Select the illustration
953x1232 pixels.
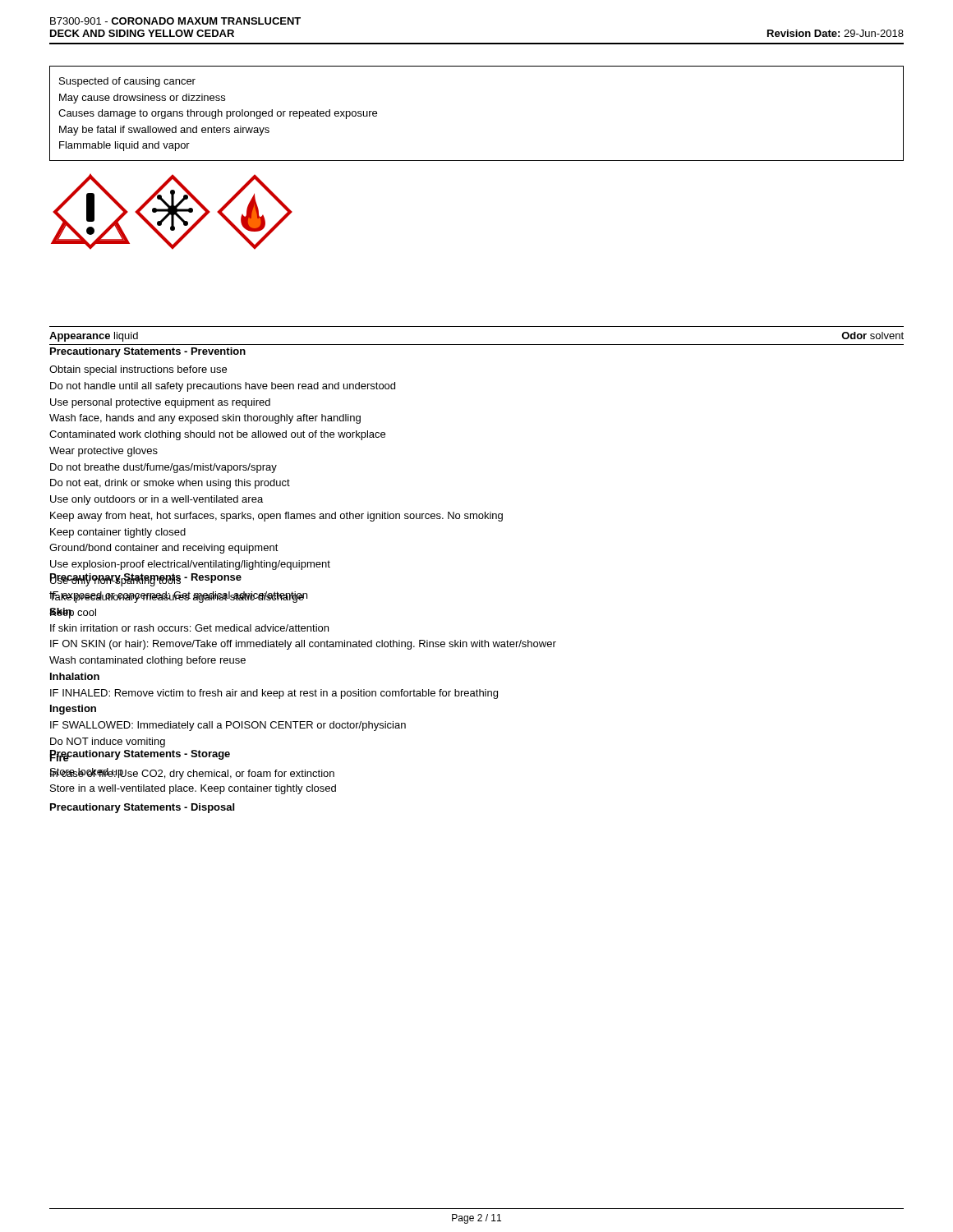172,244
